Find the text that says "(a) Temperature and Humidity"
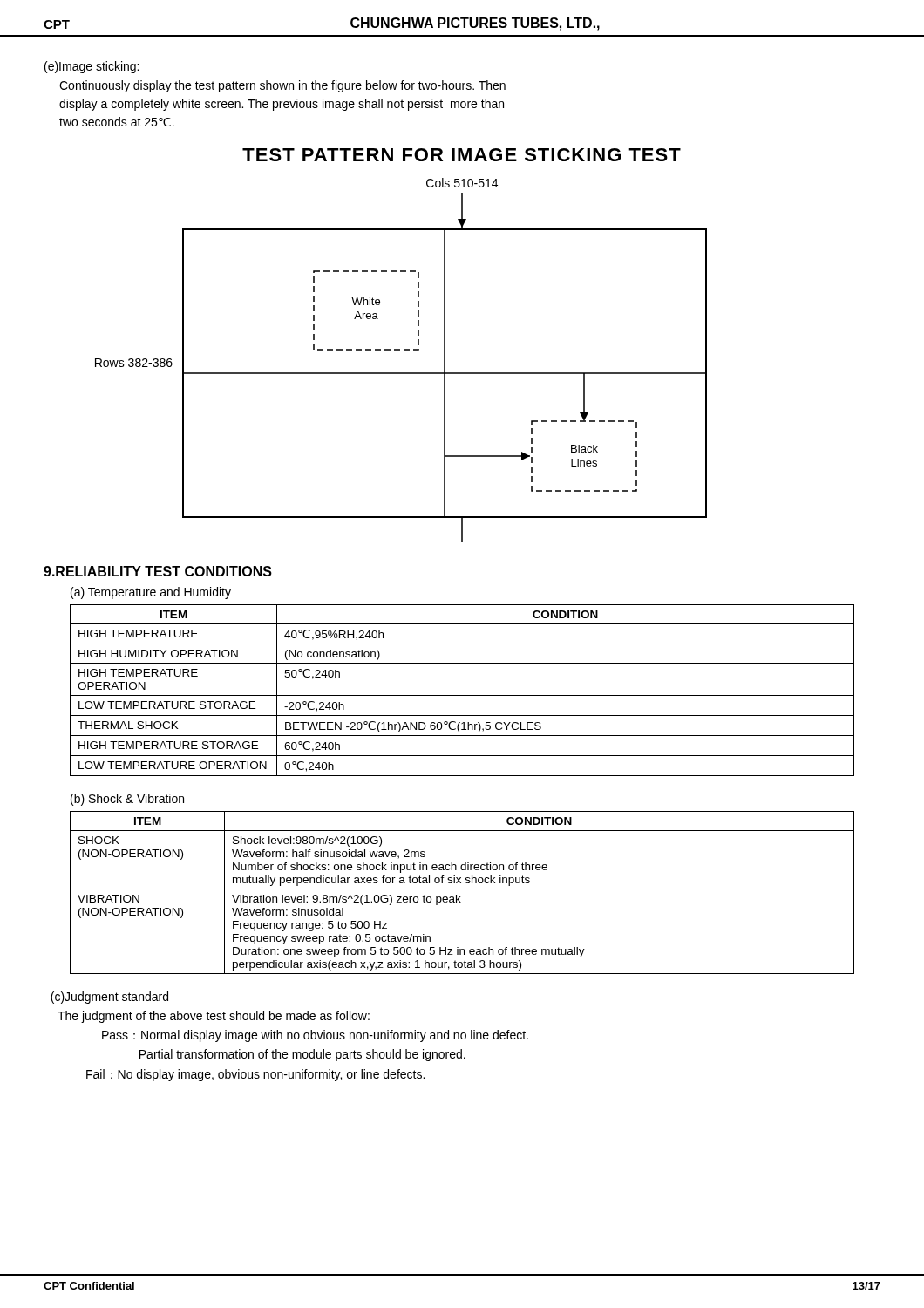Screen dimensions: 1308x924 pos(150,592)
